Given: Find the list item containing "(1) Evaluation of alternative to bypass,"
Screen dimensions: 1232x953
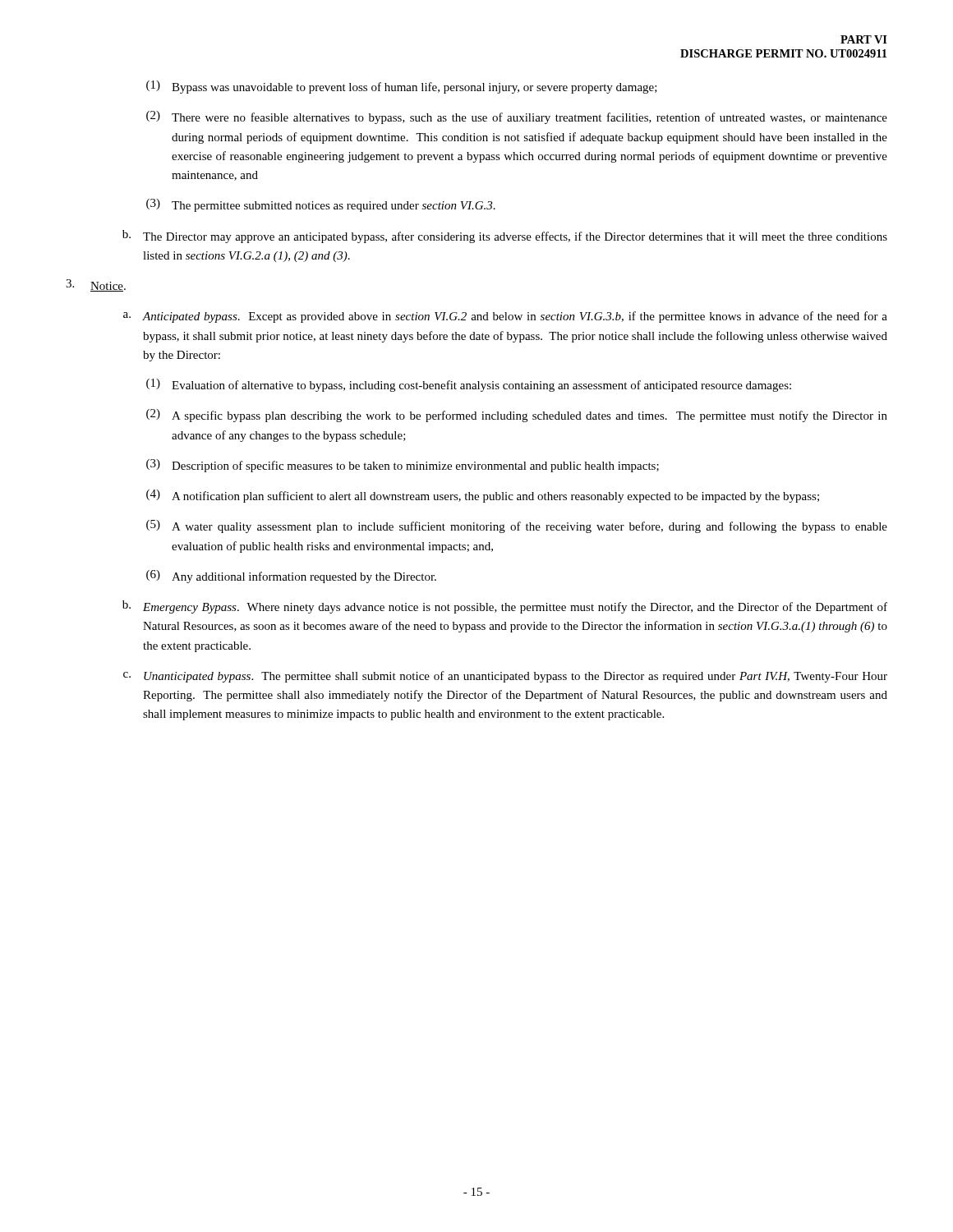Looking at the screenshot, I should coord(505,386).
